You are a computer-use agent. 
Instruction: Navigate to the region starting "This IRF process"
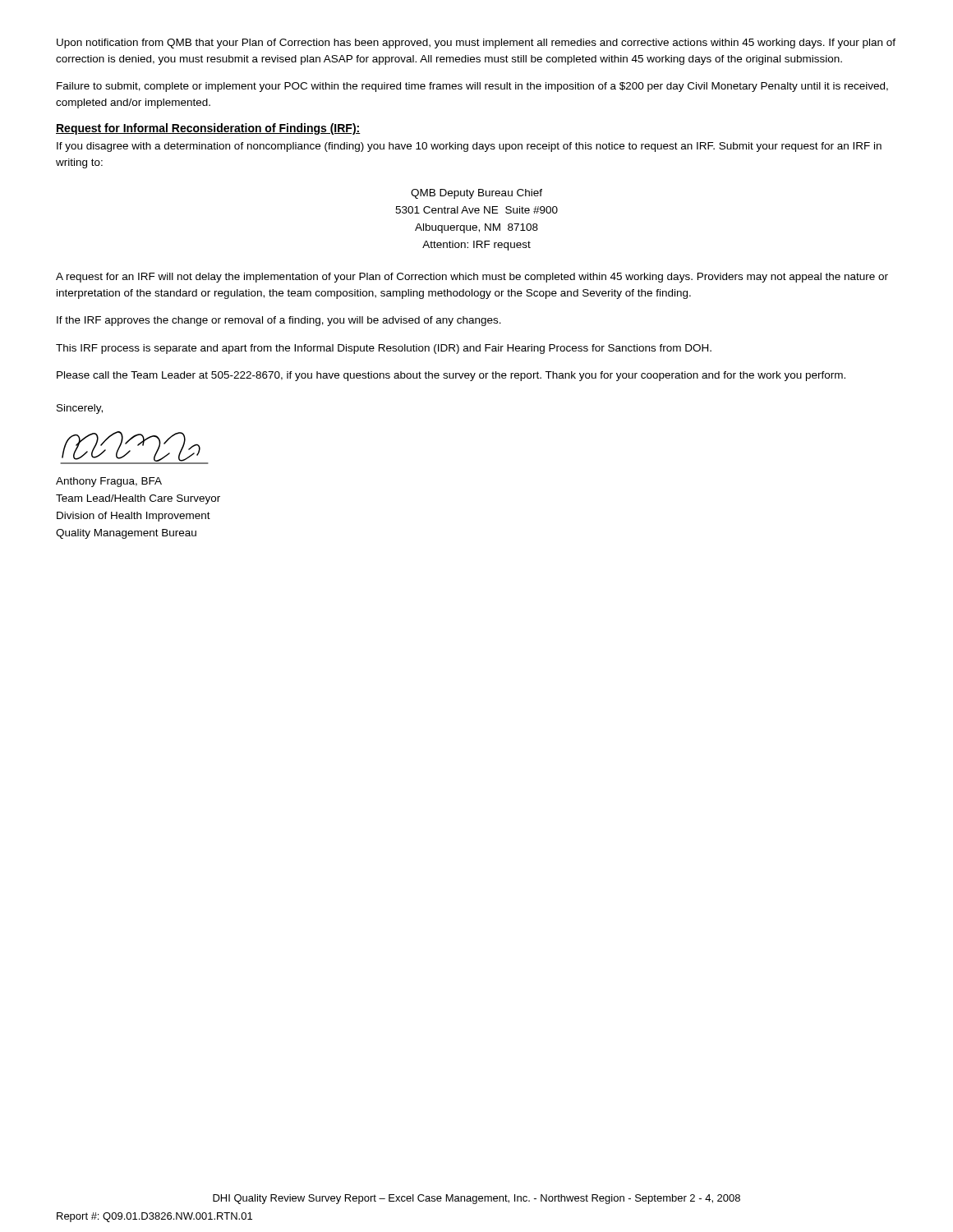tap(384, 348)
